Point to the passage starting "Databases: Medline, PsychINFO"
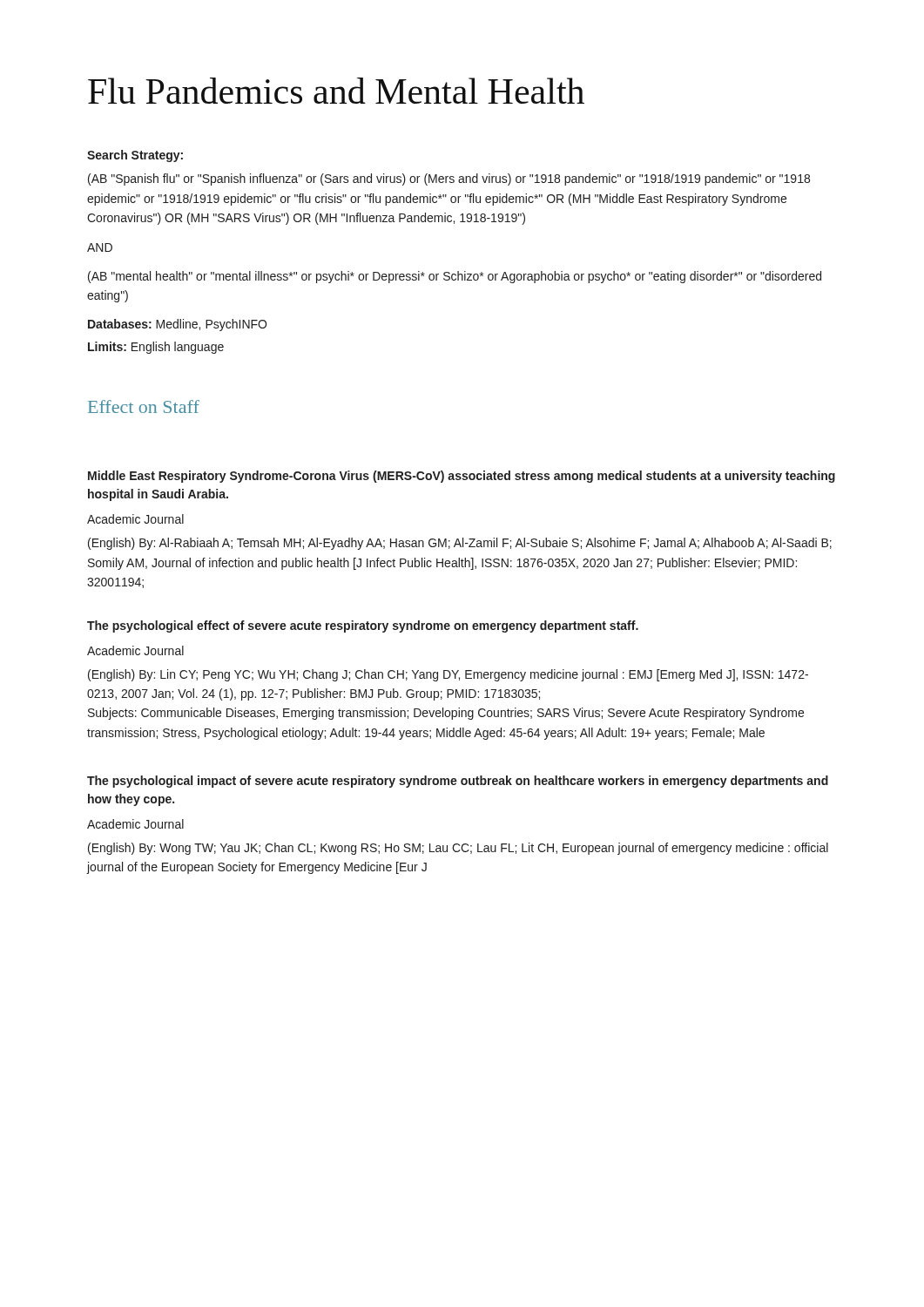This screenshot has width=924, height=1307. click(x=177, y=325)
